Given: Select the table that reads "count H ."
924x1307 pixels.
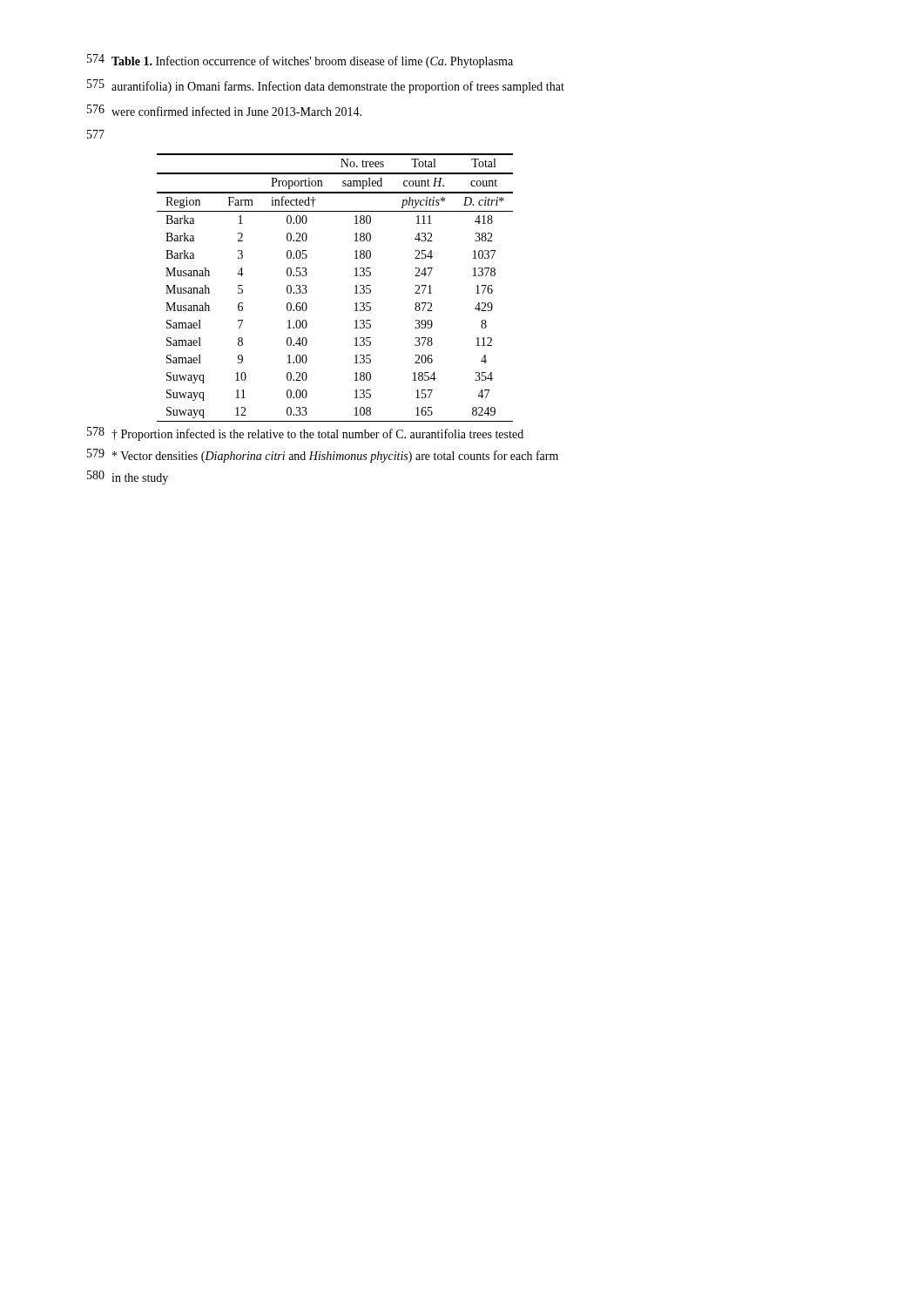Looking at the screenshot, I should coord(462,288).
